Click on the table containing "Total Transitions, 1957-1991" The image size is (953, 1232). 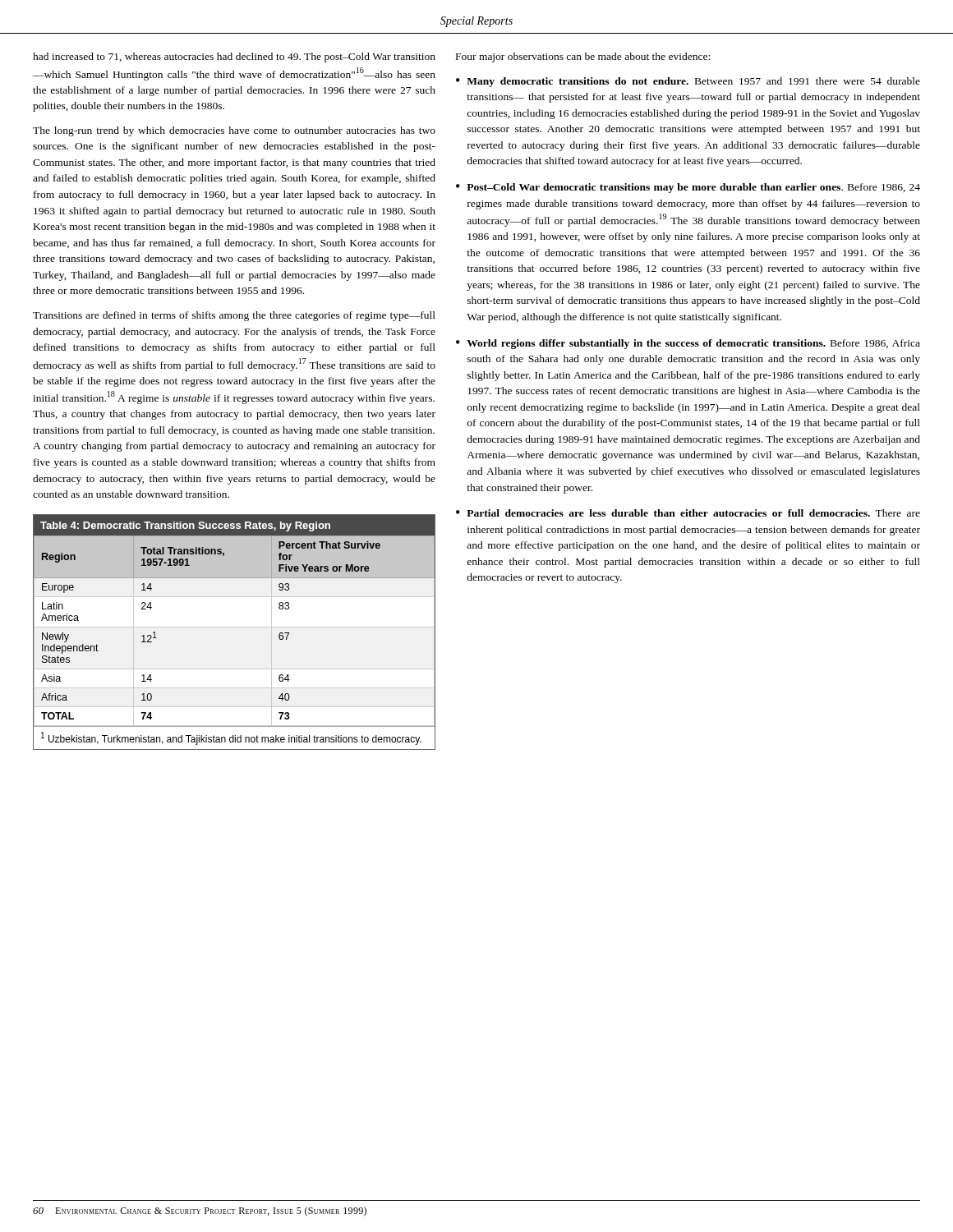click(234, 632)
